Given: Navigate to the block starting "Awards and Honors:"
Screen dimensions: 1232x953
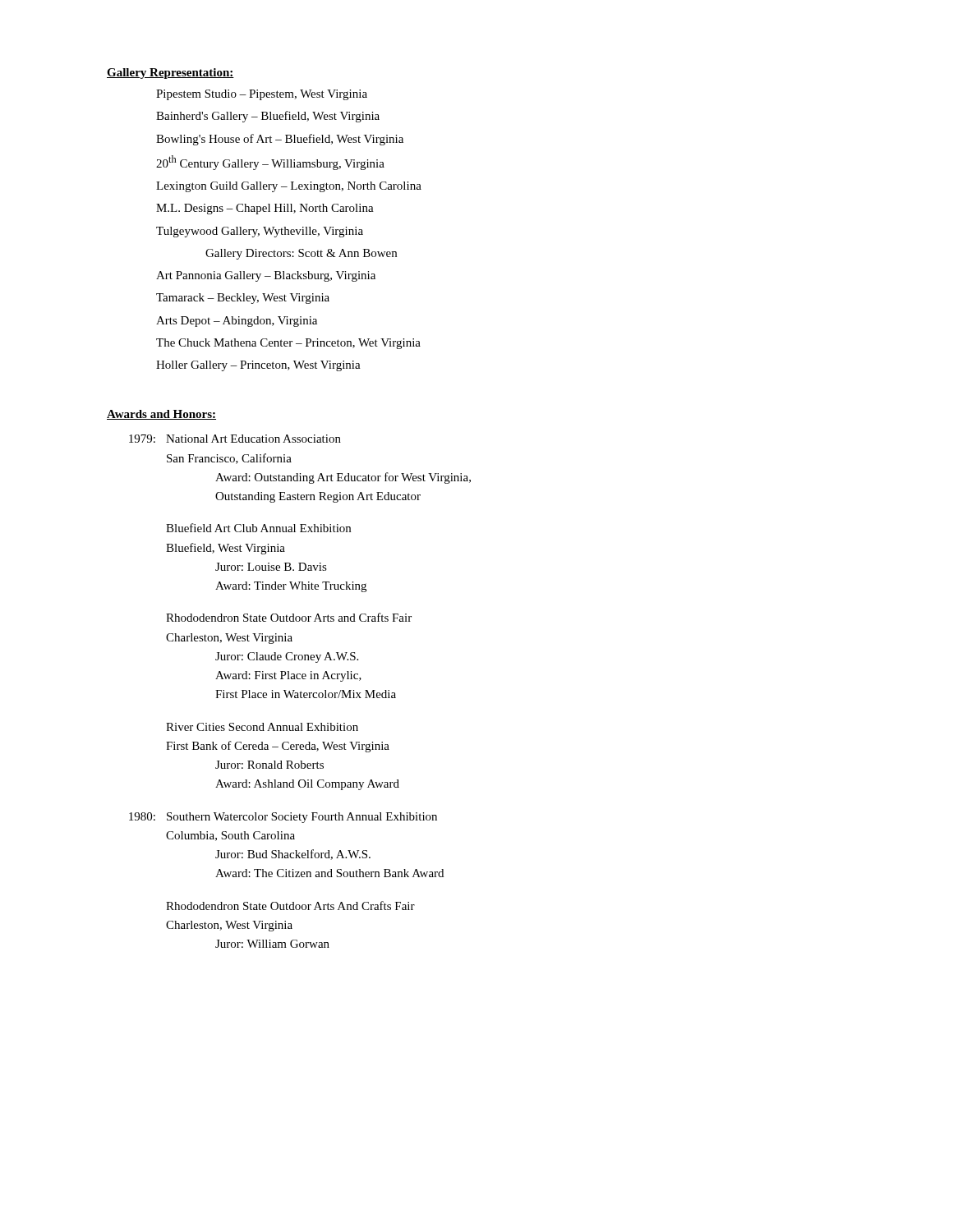Looking at the screenshot, I should pyautogui.click(x=161, y=414).
